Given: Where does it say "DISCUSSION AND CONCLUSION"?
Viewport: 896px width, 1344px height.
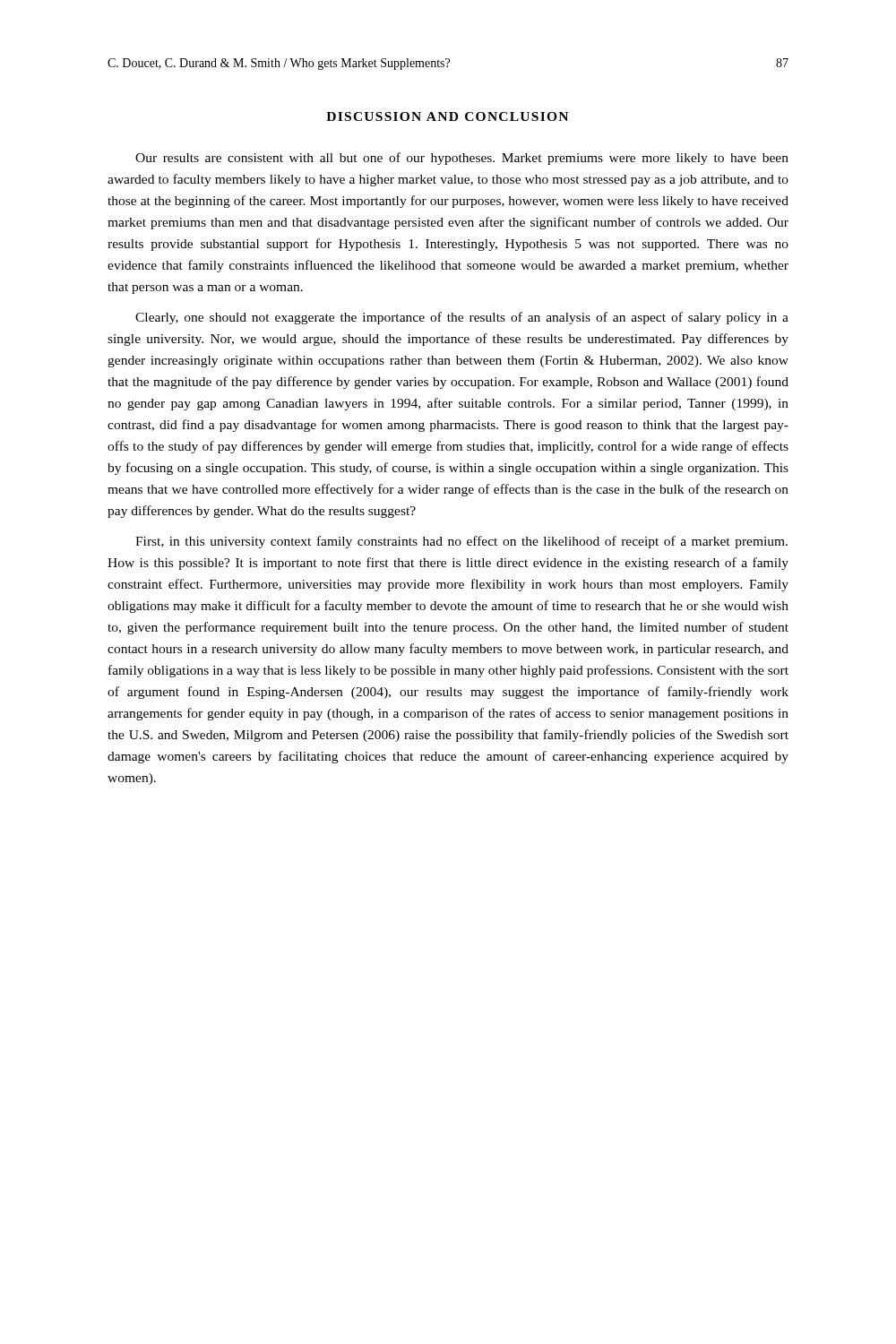Looking at the screenshot, I should click(448, 116).
